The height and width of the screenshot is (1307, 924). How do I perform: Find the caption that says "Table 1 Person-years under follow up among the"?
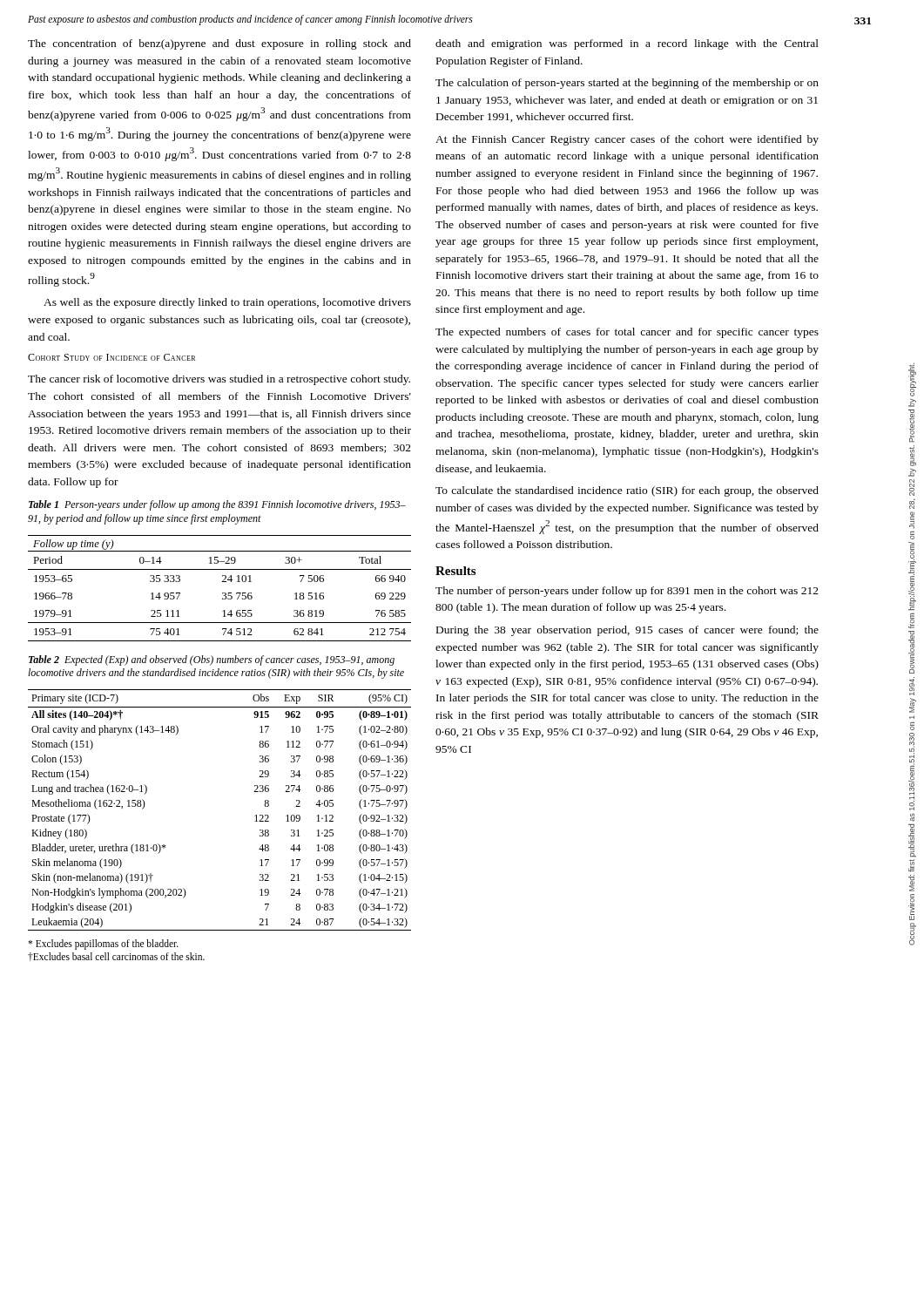(217, 512)
